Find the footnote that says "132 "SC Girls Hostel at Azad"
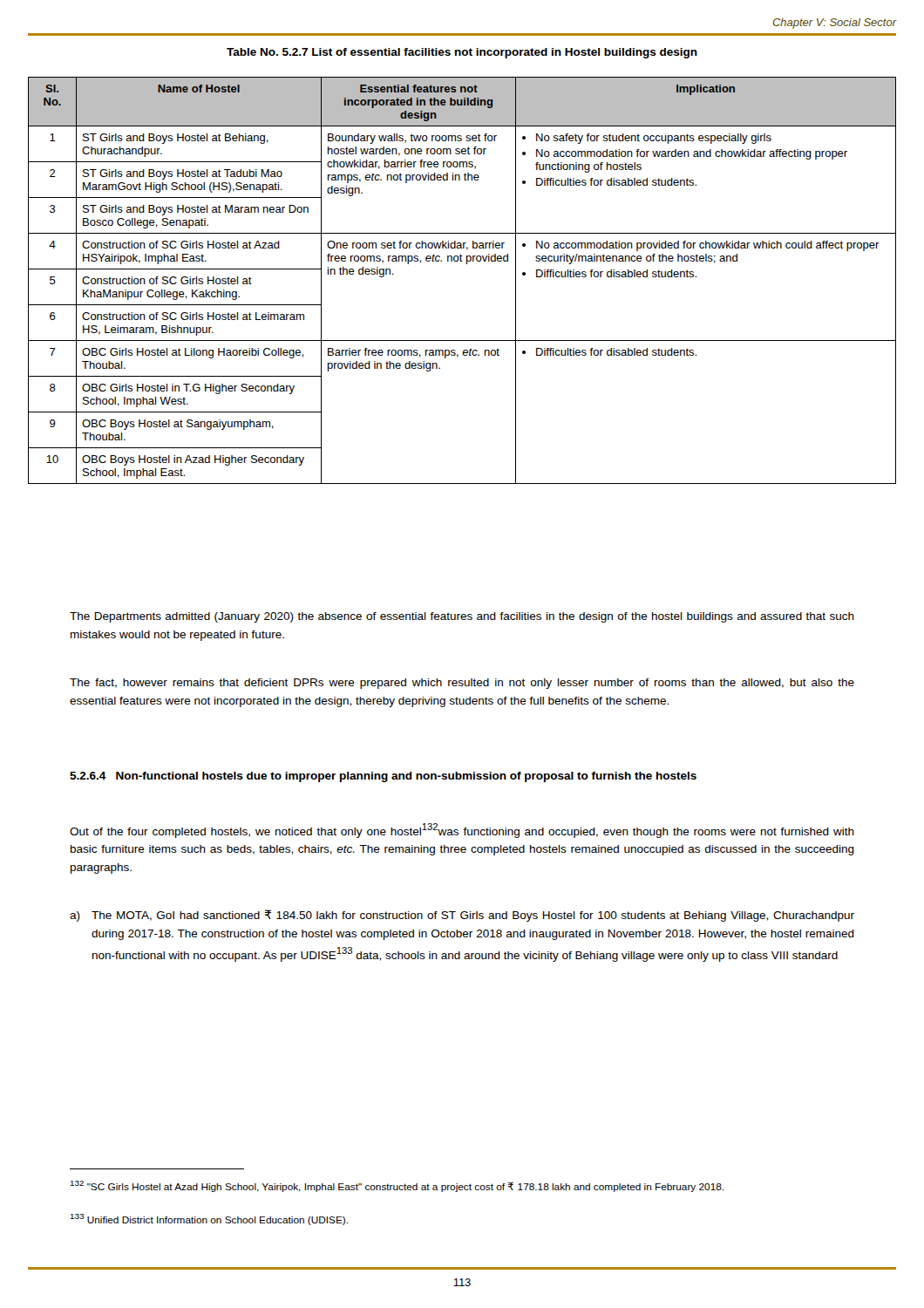The height and width of the screenshot is (1308, 924). [x=397, y=1185]
